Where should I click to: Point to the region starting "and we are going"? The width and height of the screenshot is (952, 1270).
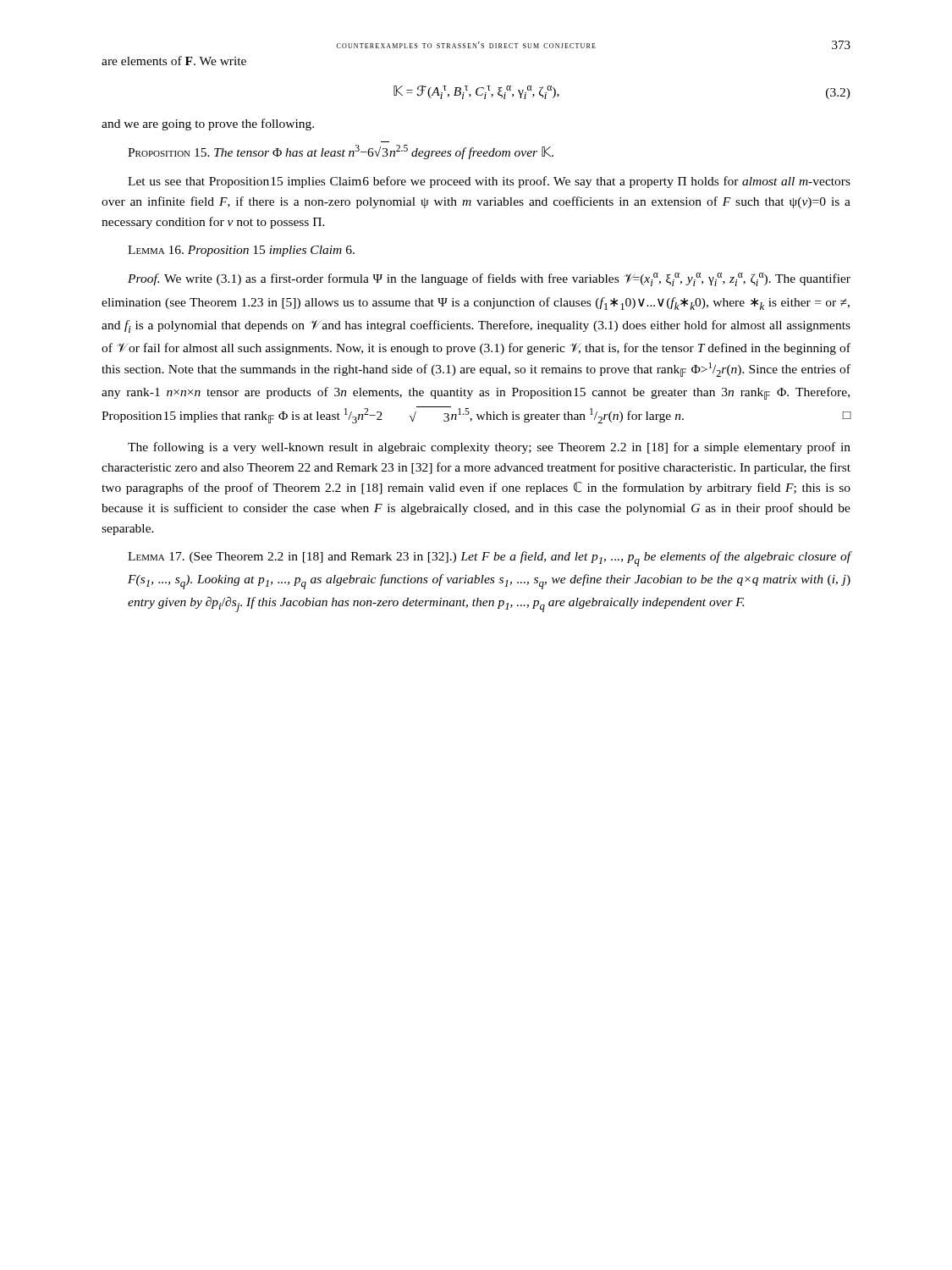[208, 124]
